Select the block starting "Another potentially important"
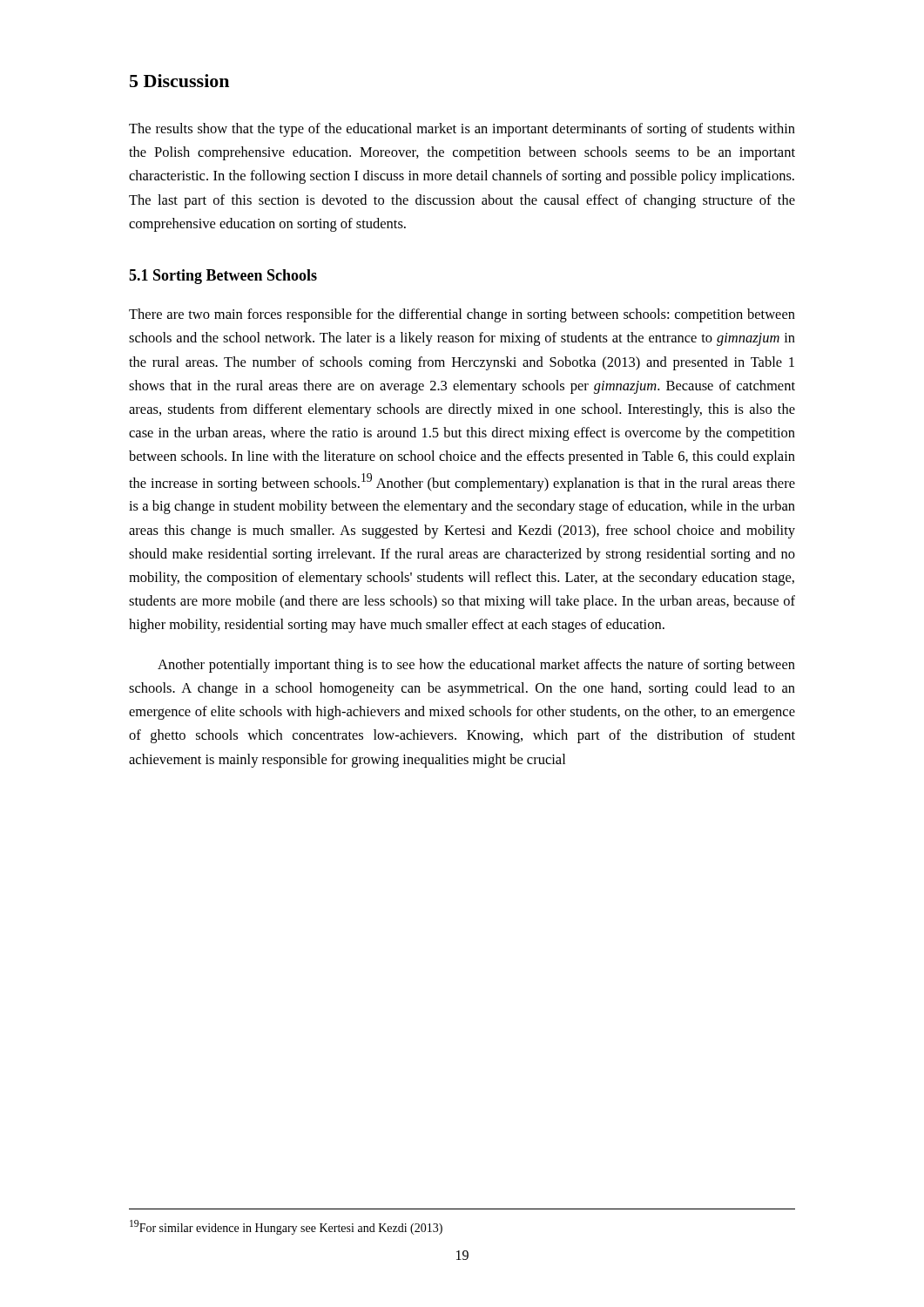Image resolution: width=924 pixels, height=1307 pixels. [462, 712]
